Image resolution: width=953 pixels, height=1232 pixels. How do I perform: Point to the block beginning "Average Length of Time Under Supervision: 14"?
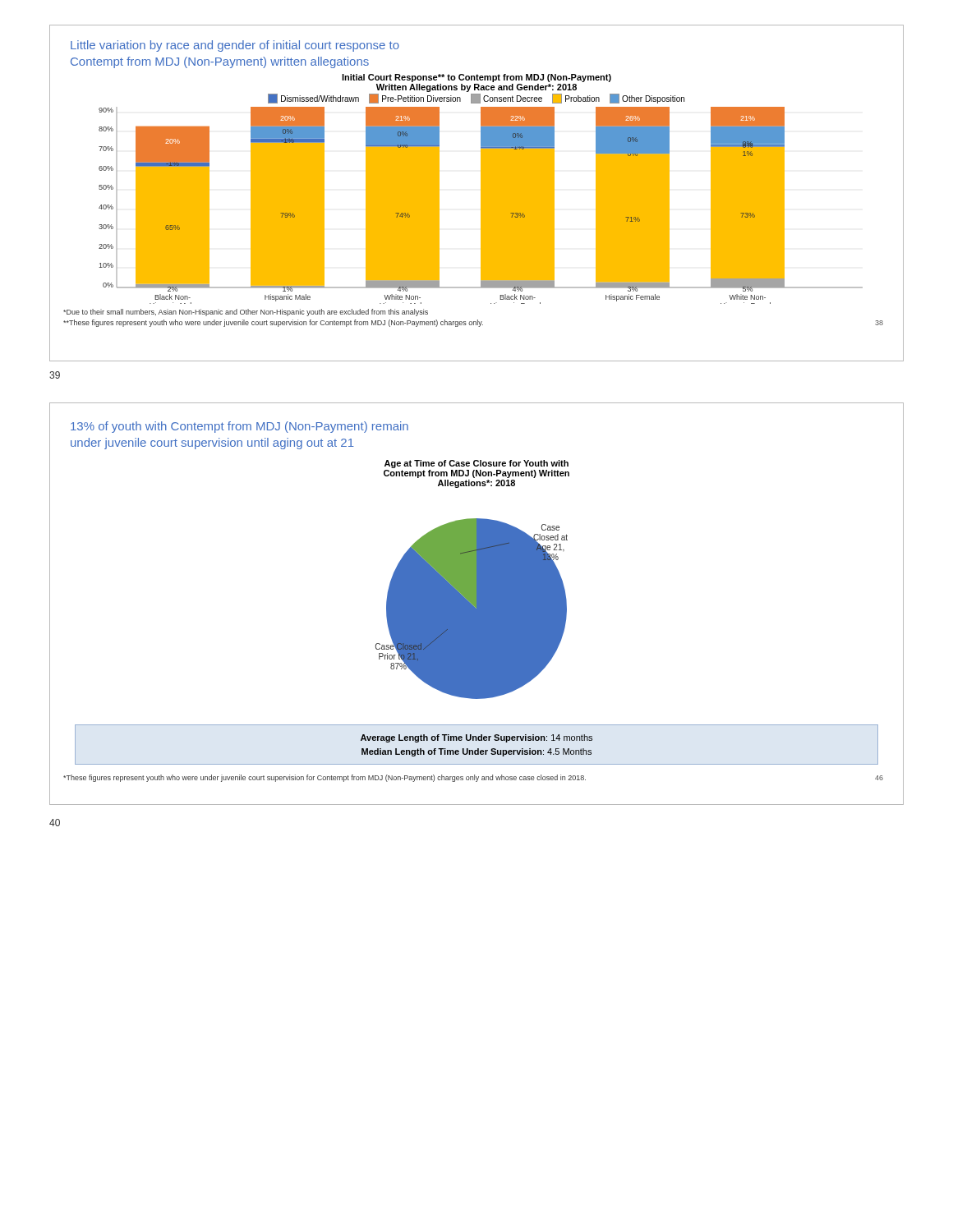tap(476, 744)
